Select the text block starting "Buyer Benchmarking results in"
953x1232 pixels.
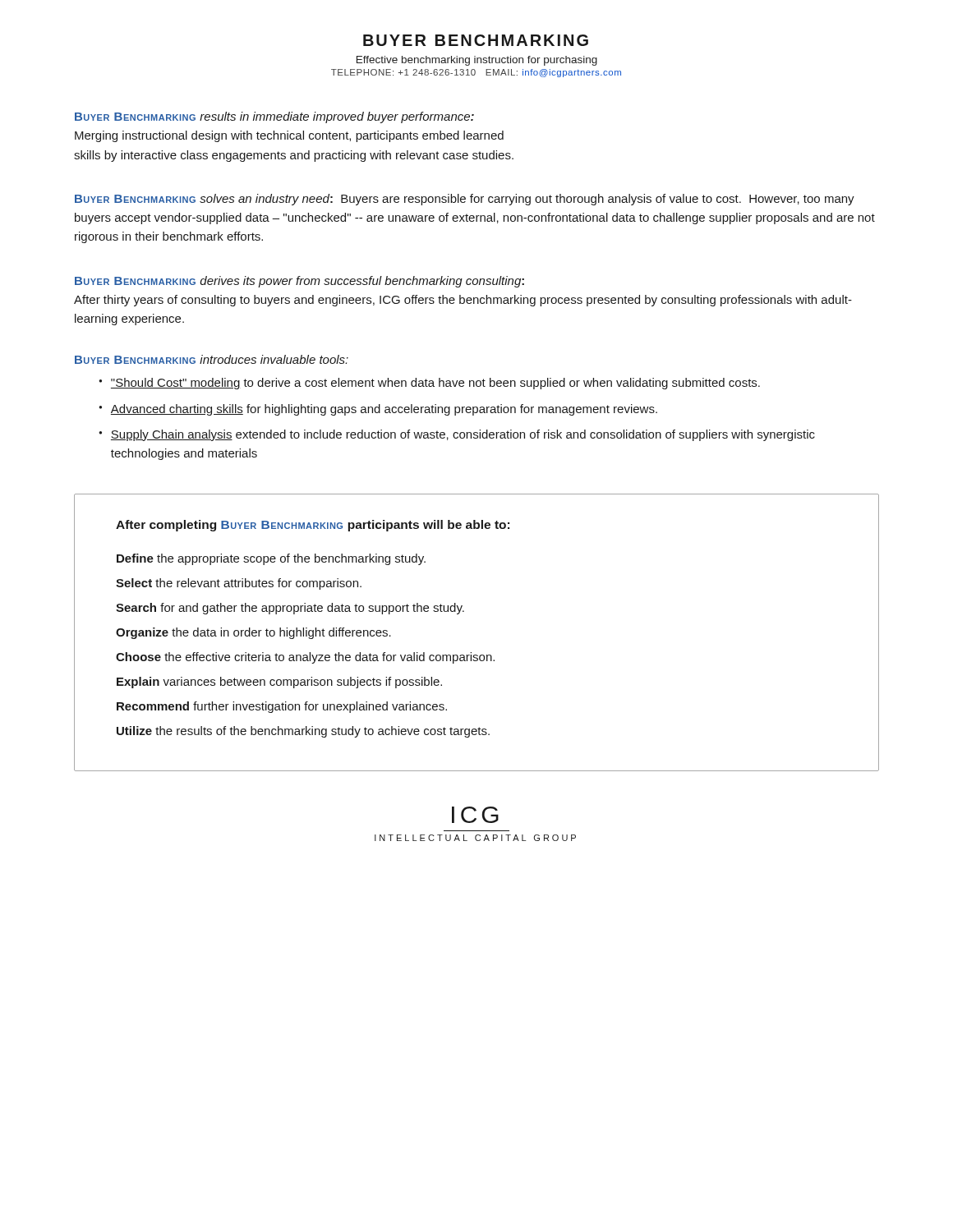pyautogui.click(x=476, y=135)
